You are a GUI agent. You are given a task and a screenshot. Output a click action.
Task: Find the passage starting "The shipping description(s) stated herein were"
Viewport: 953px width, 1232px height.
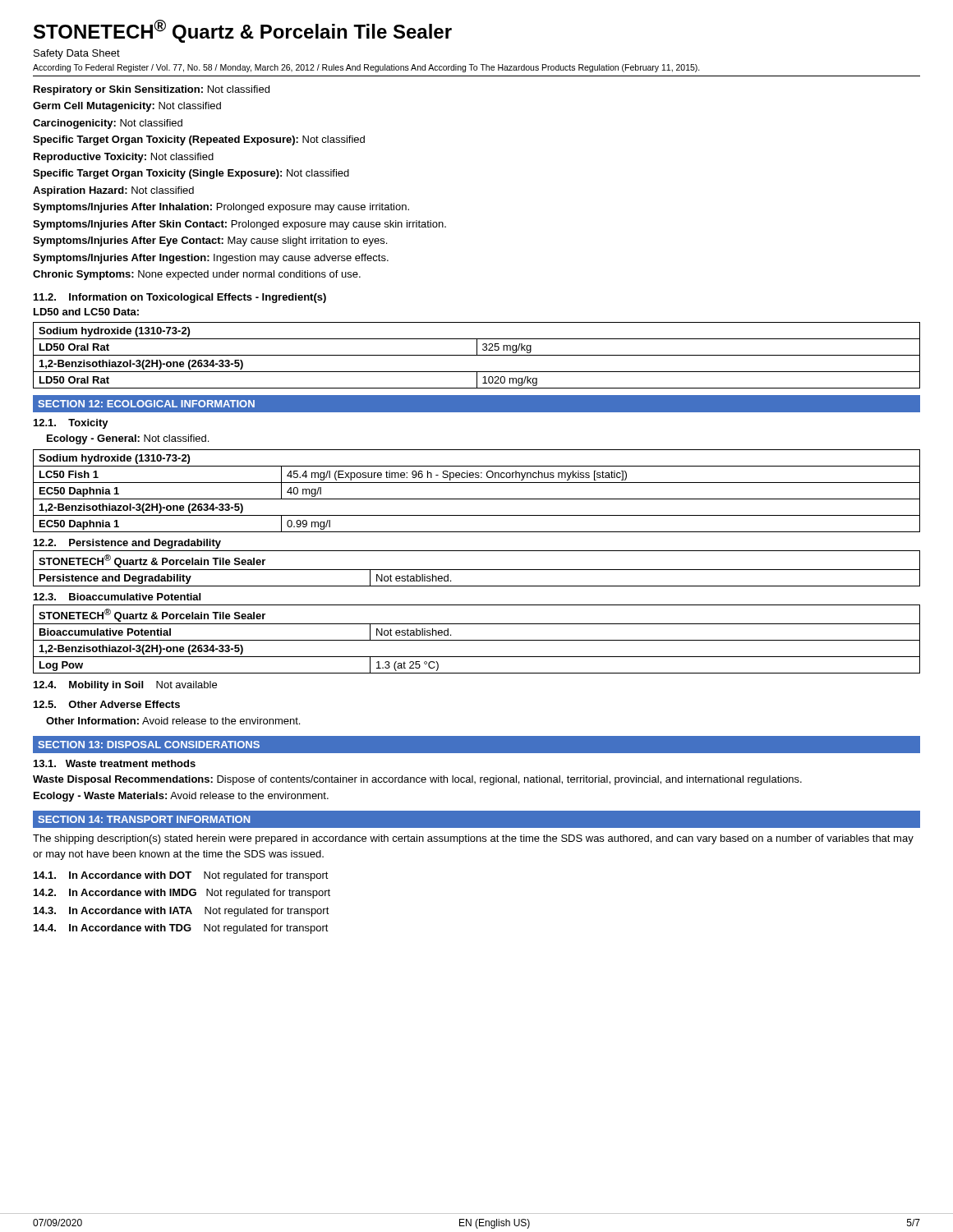click(473, 846)
